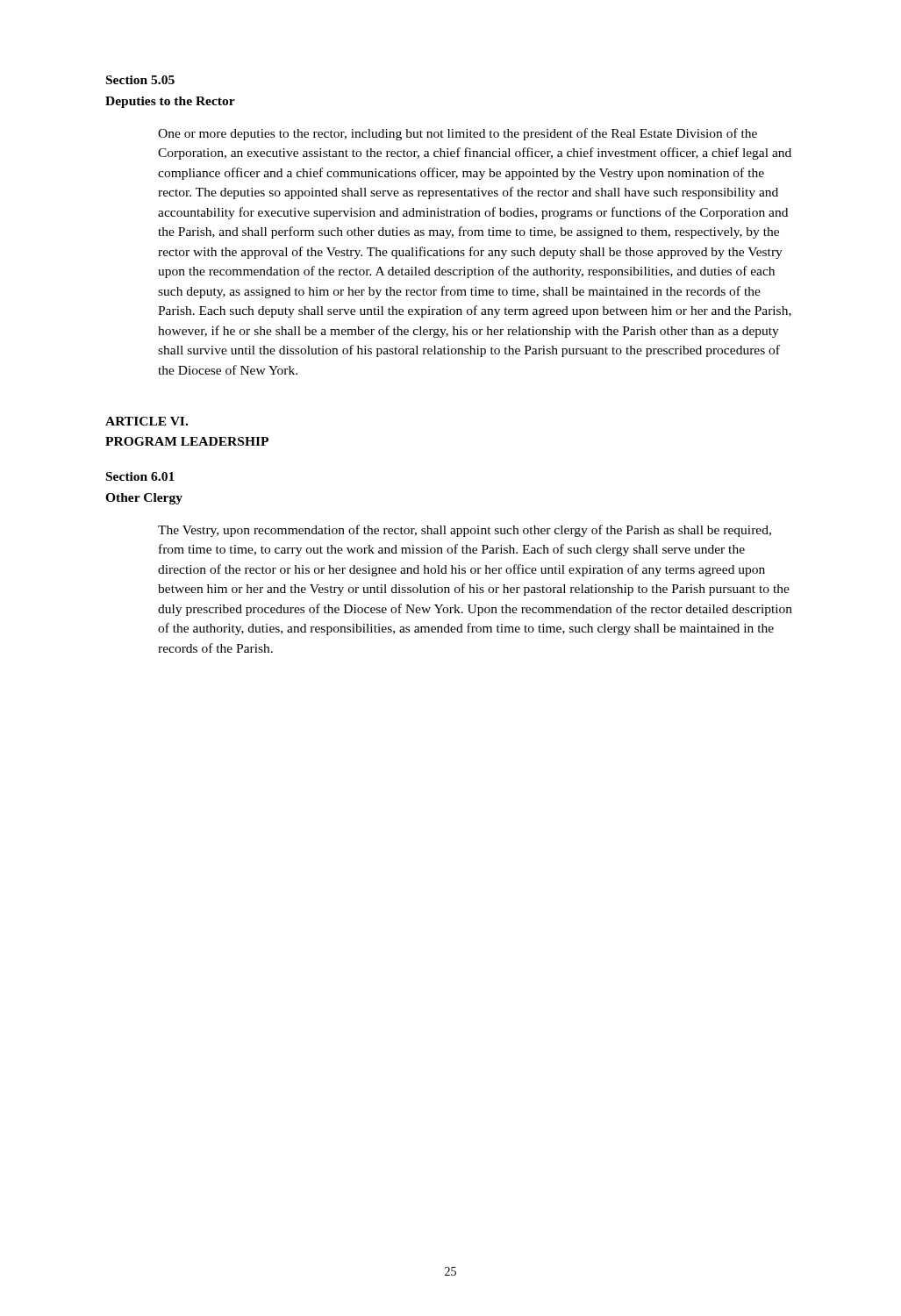Find the text starting "Section 6.01 Other Clergy"
Viewport: 901px width, 1316px height.
coord(140,476)
